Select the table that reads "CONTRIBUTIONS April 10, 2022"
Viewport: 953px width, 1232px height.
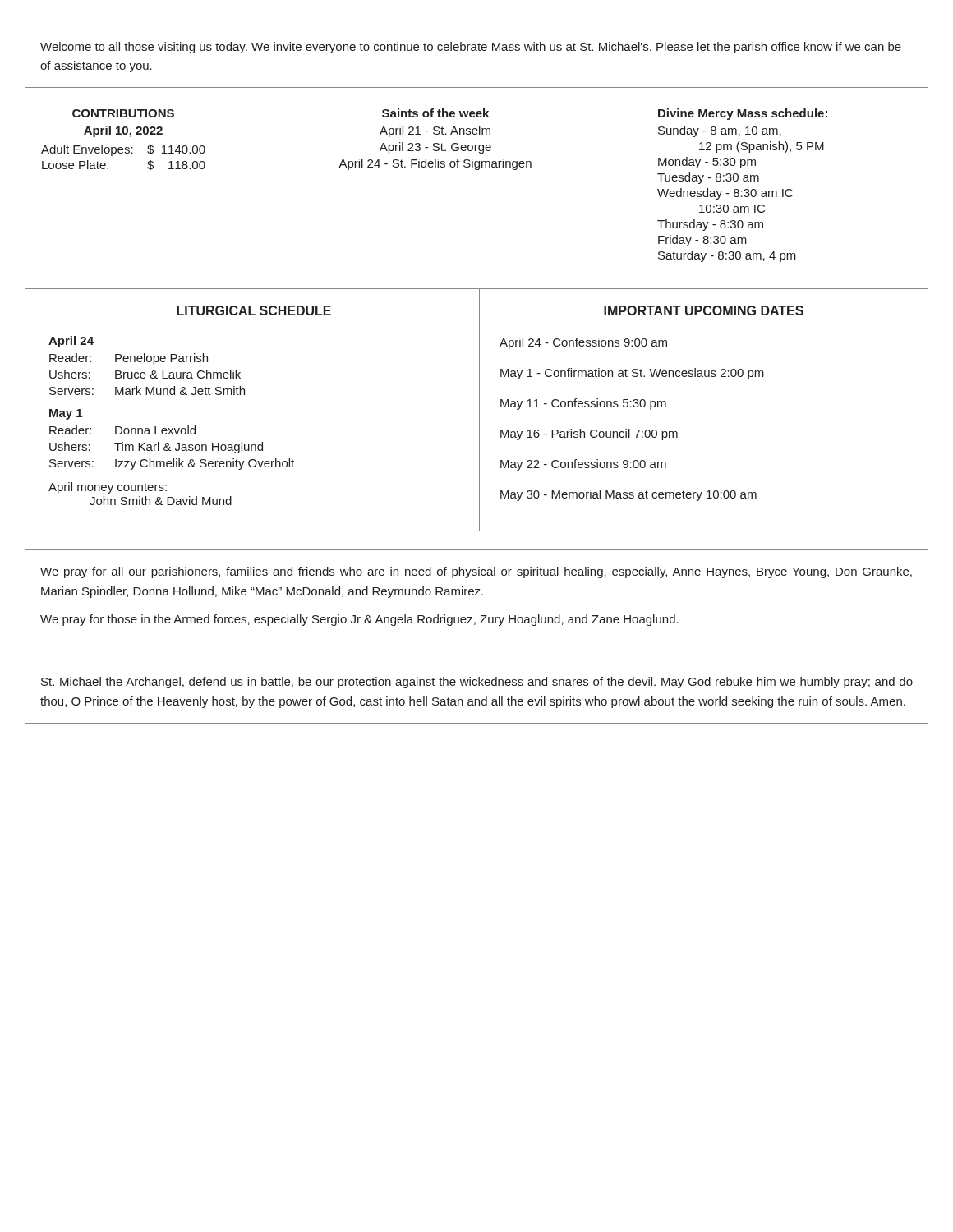(476, 184)
